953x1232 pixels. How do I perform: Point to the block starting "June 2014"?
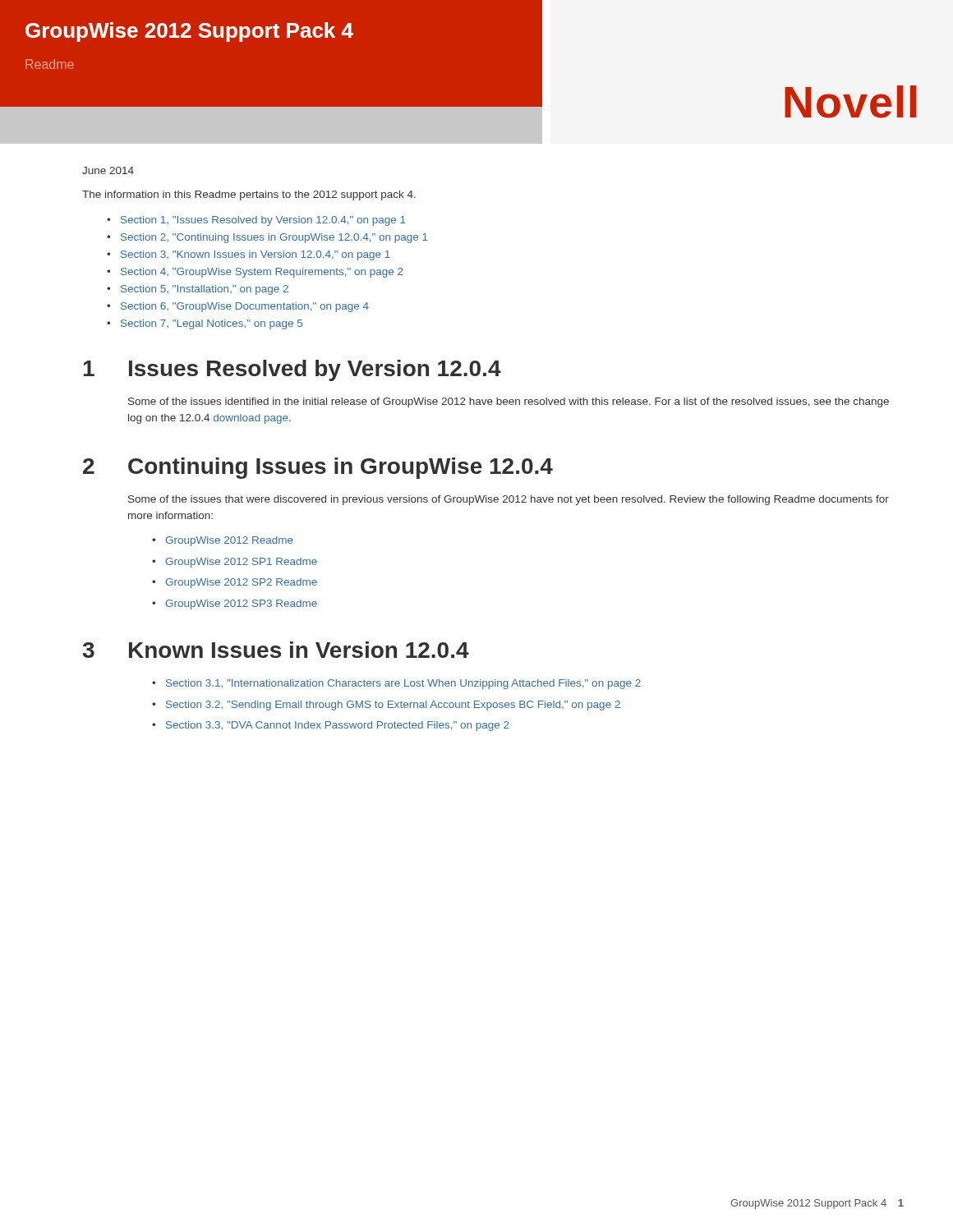(x=108, y=170)
